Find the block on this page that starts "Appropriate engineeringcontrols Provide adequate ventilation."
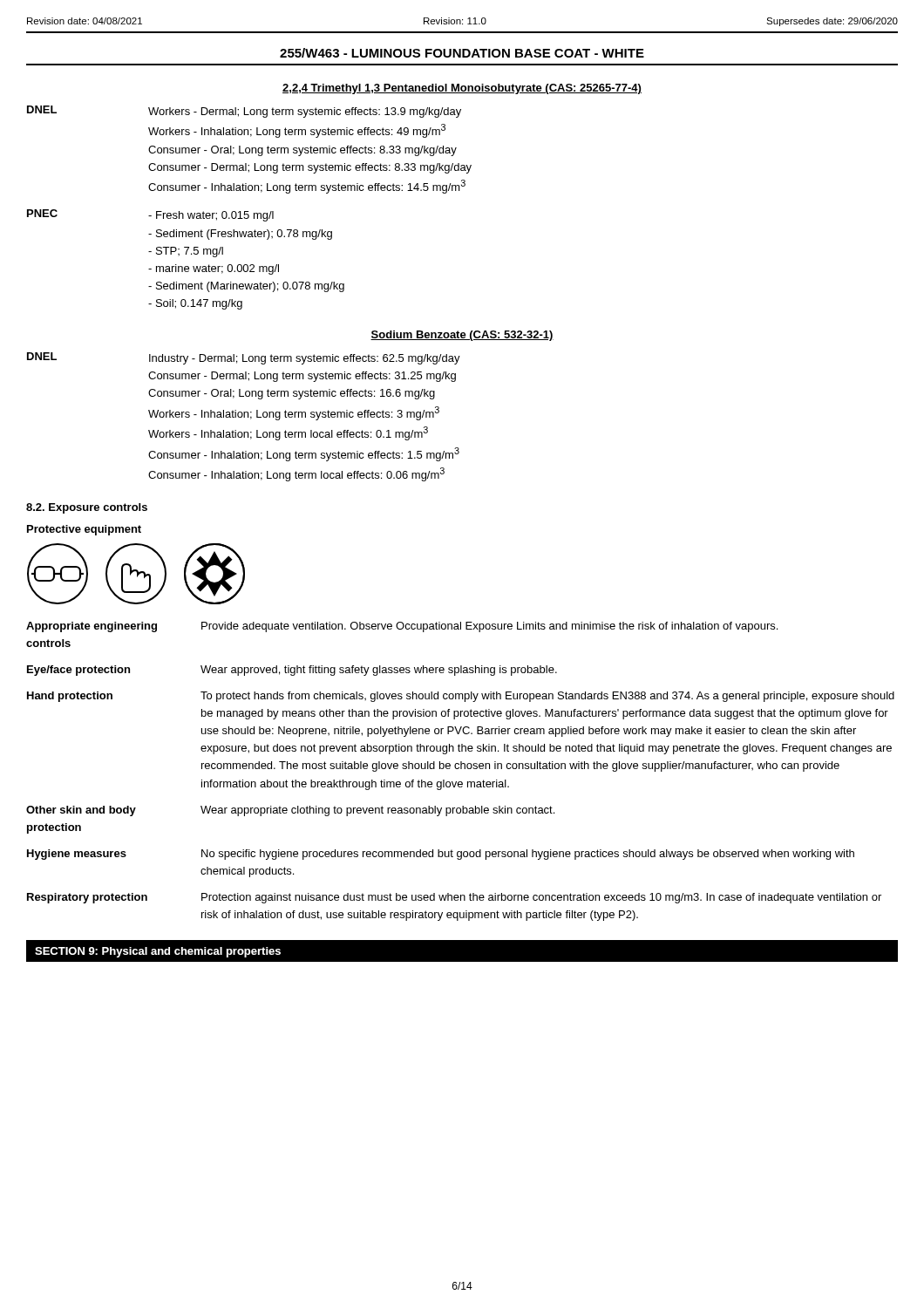 [462, 635]
